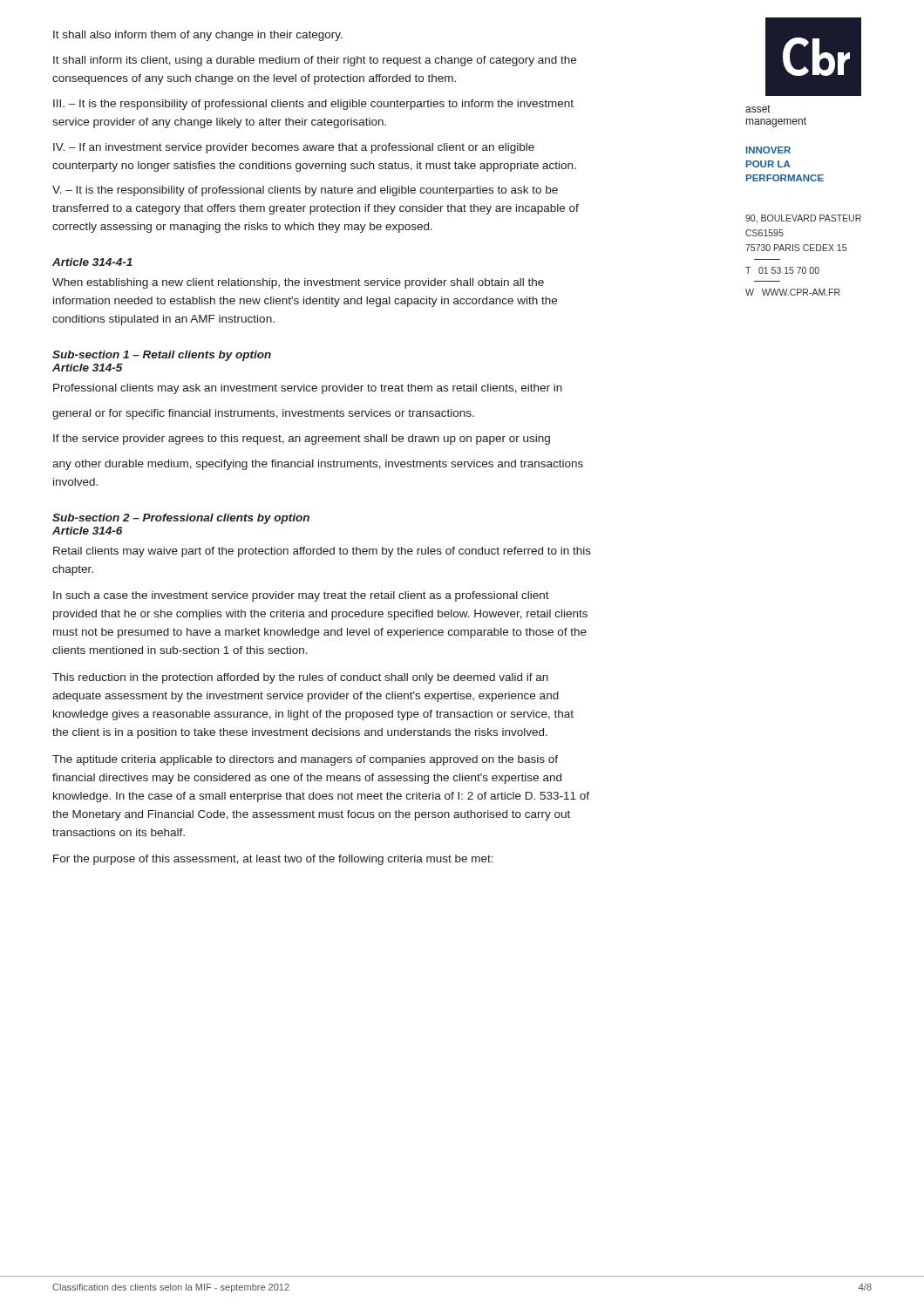Select the region starting "Retail clients may waive part of the protection"
The height and width of the screenshot is (1308, 924).
point(323,560)
